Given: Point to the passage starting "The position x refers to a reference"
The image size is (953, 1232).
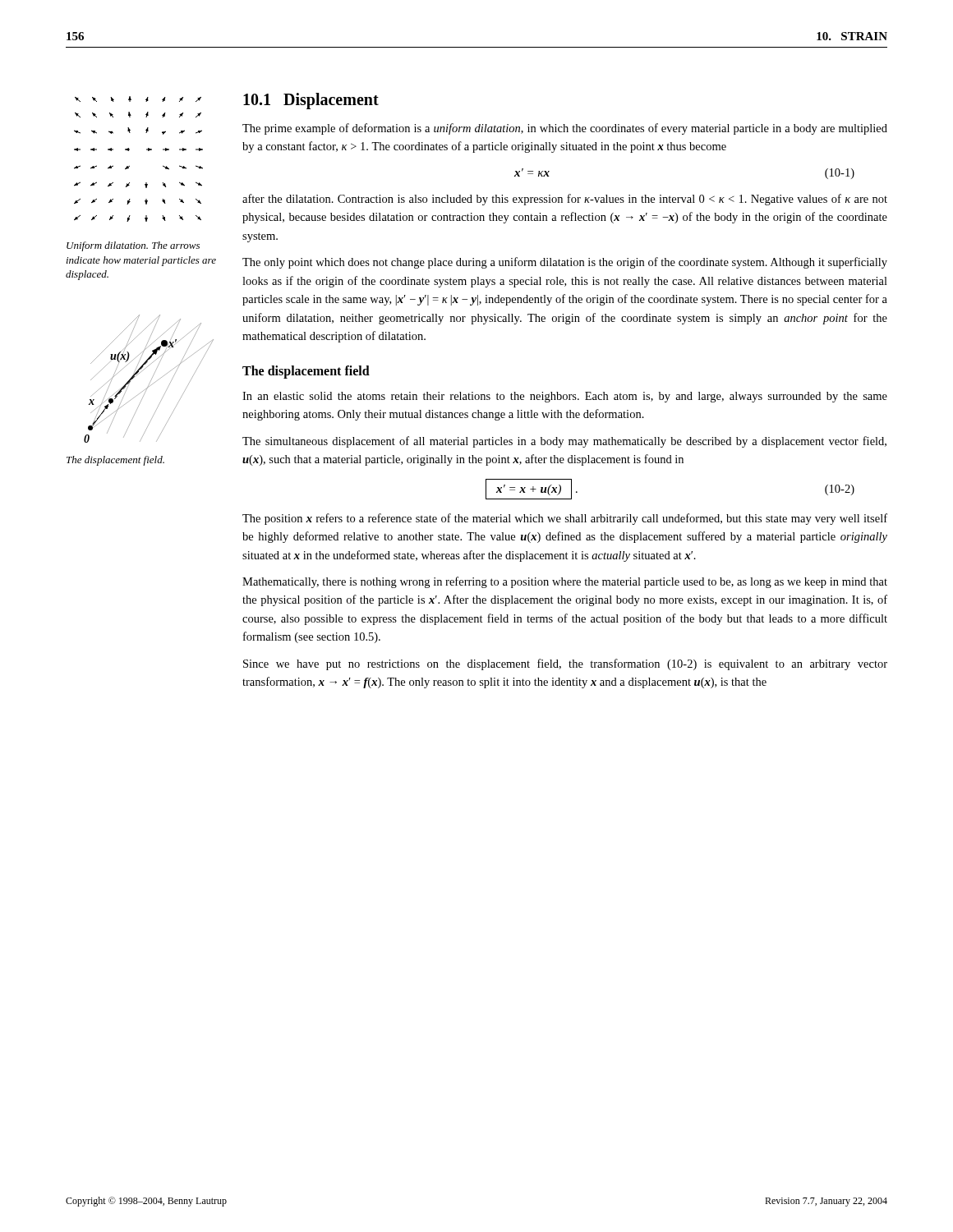Looking at the screenshot, I should click(x=565, y=536).
